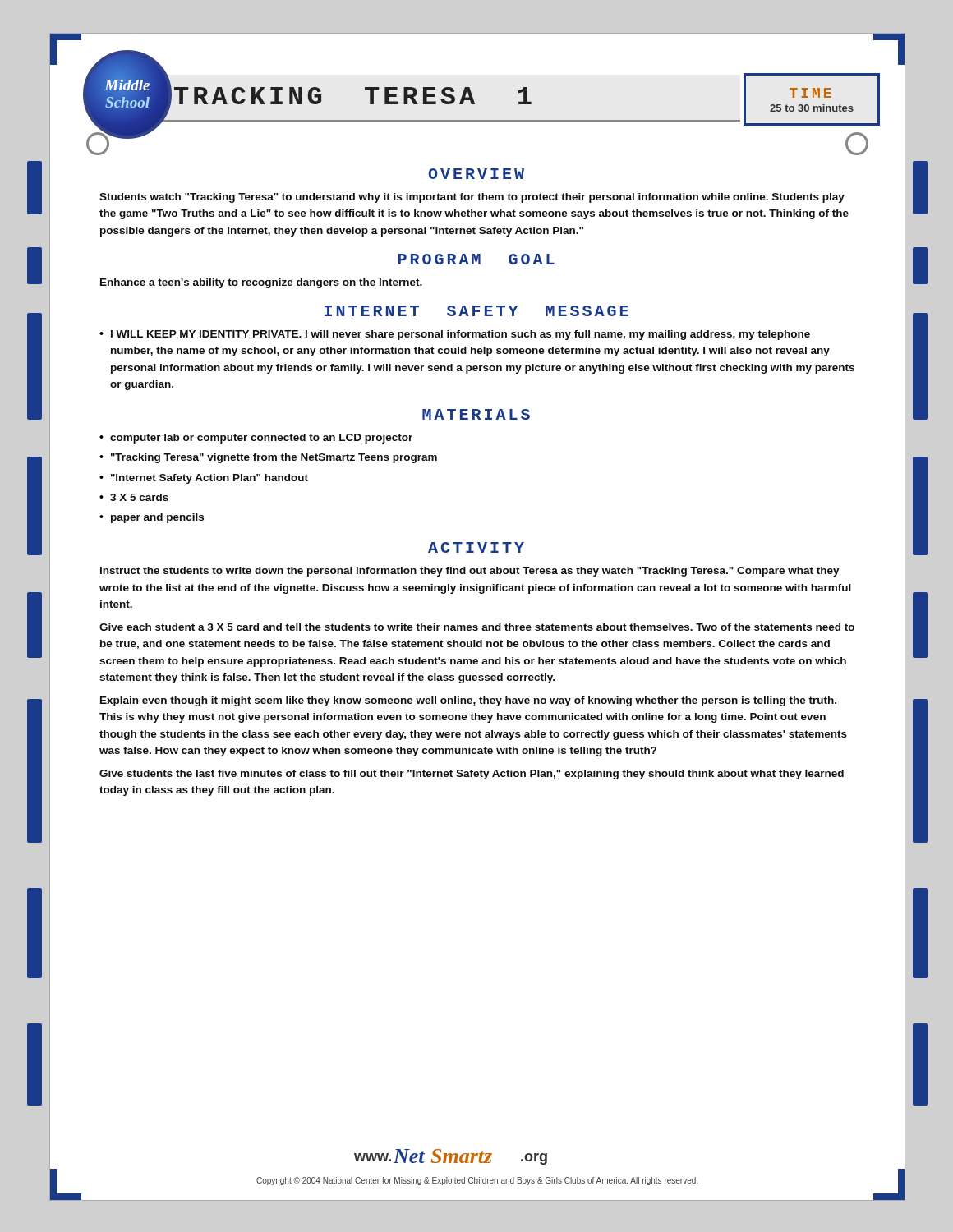Find the region starting "• "Internet Safety Action Plan""
The height and width of the screenshot is (1232, 953).
[204, 478]
